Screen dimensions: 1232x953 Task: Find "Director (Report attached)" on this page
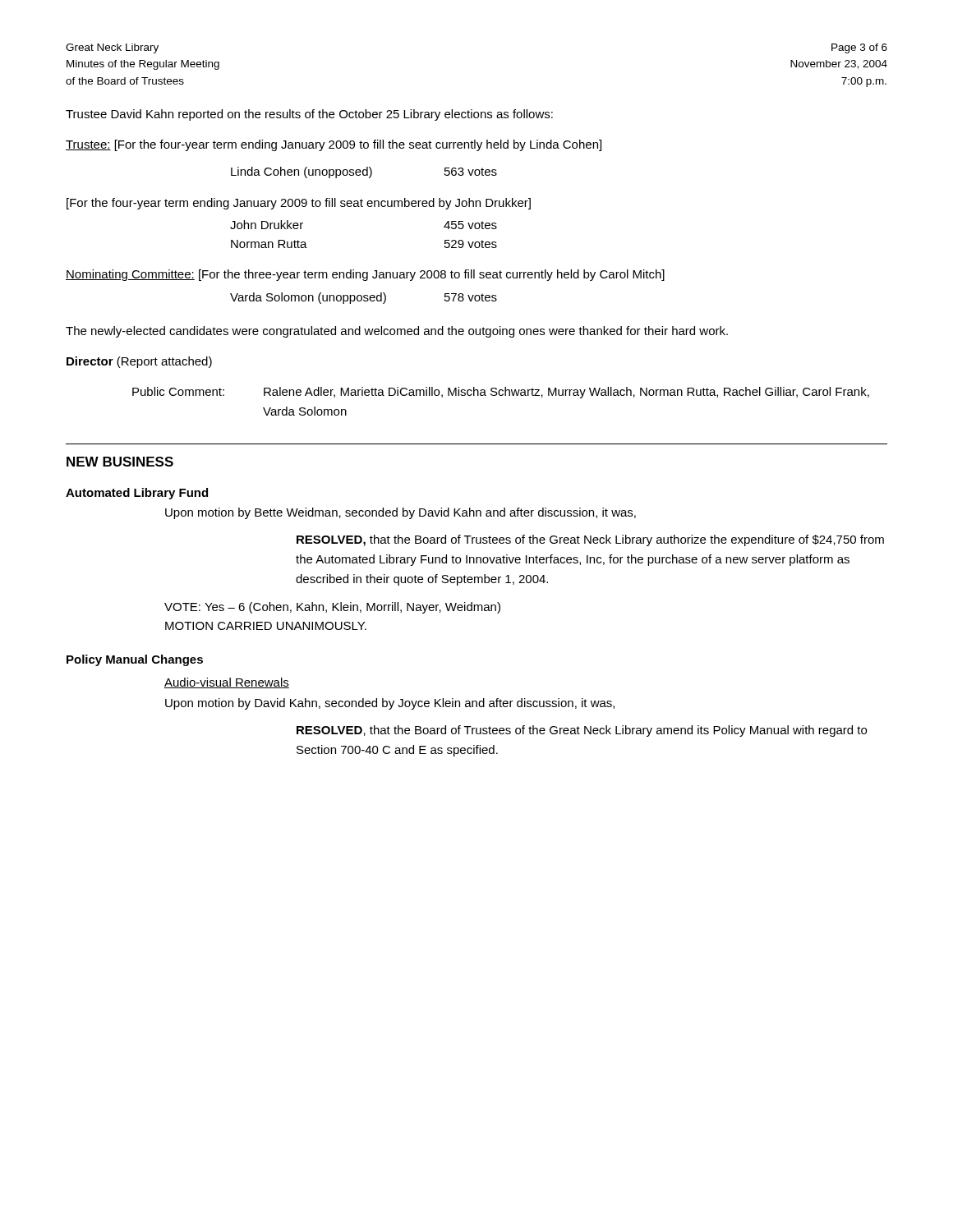point(139,361)
